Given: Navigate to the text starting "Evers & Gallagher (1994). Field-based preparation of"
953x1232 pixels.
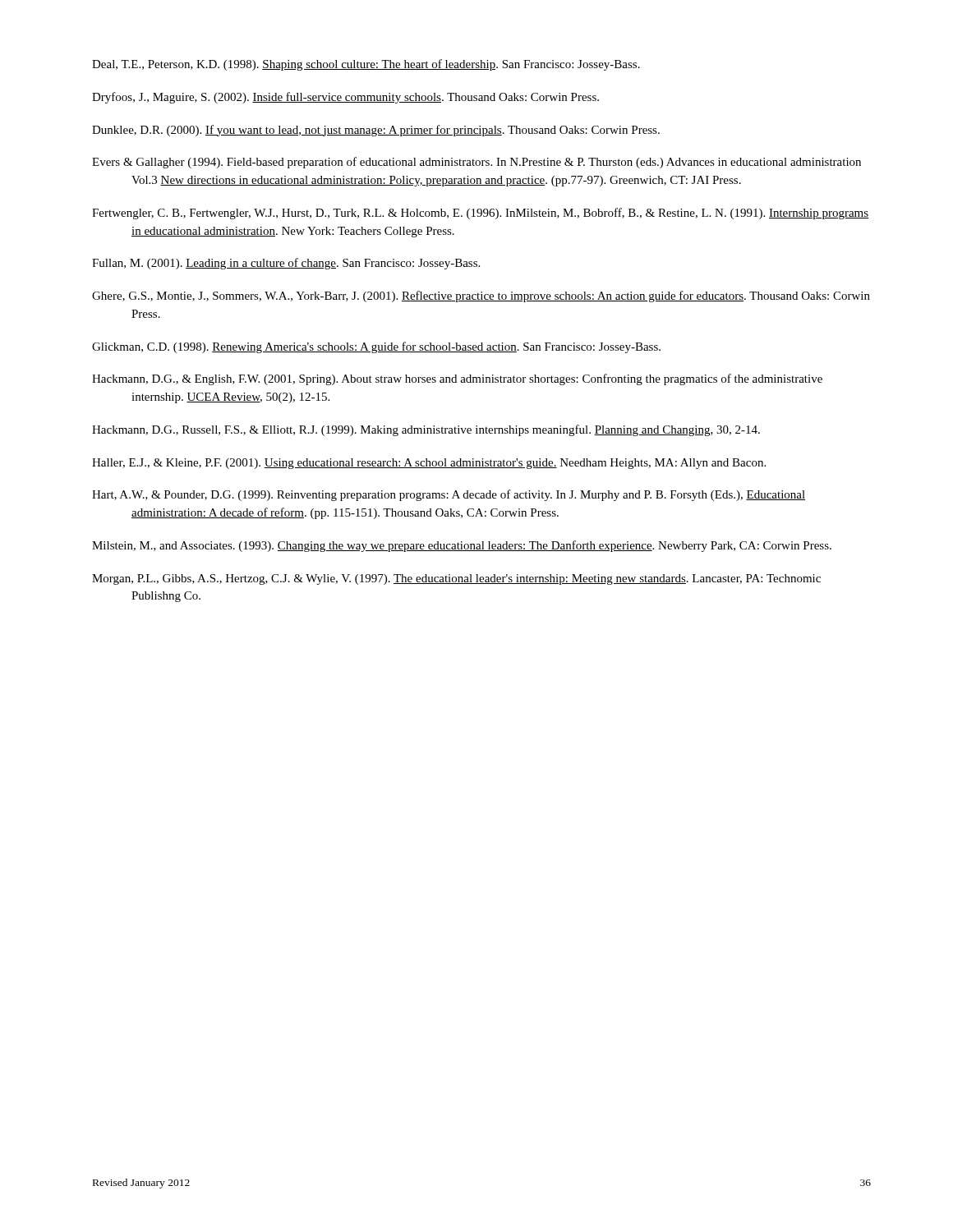Looking at the screenshot, I should [477, 171].
